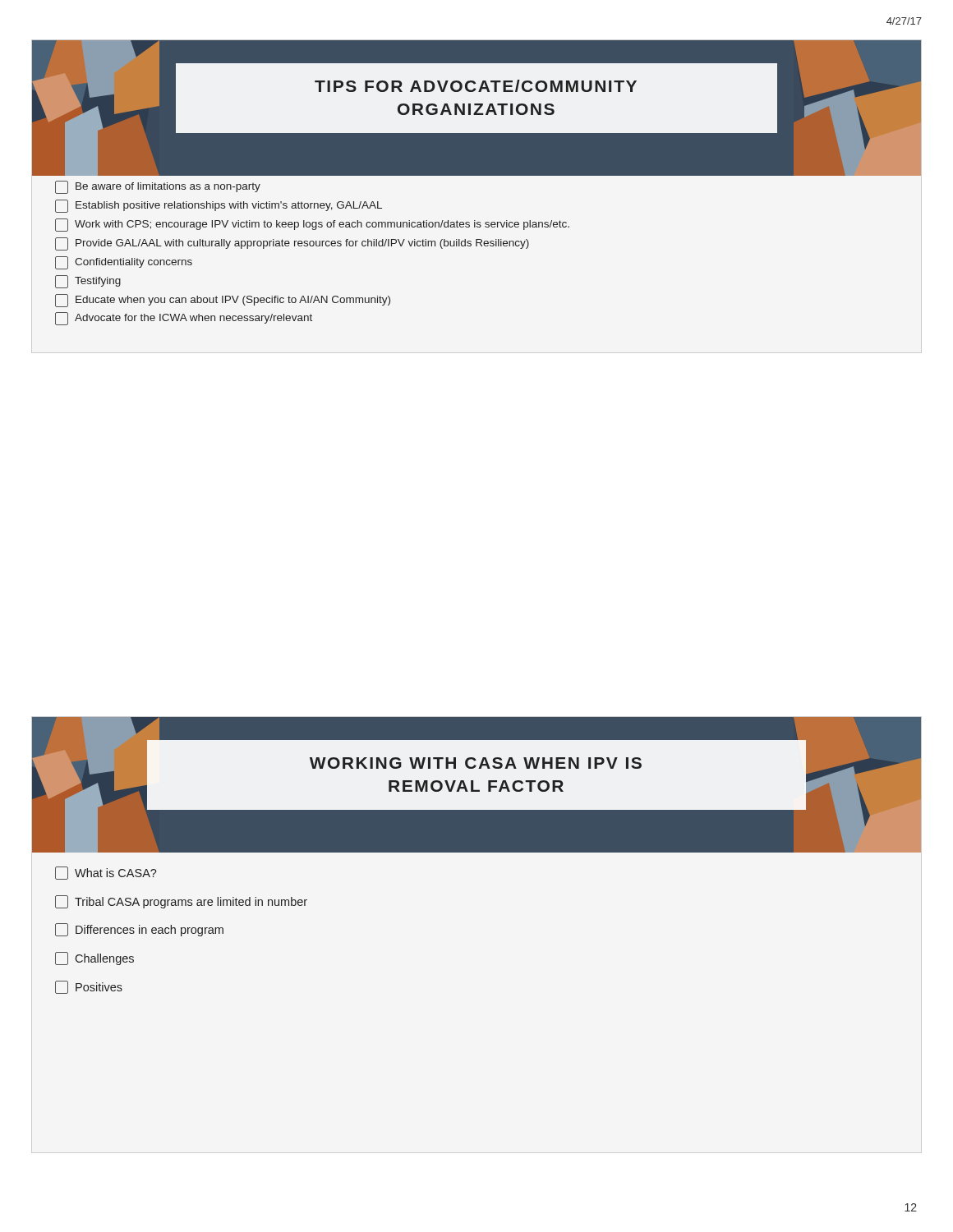Find "Establish positive relationships with victim's attorney, GAL/AAL" on this page
The image size is (953, 1232).
point(219,206)
